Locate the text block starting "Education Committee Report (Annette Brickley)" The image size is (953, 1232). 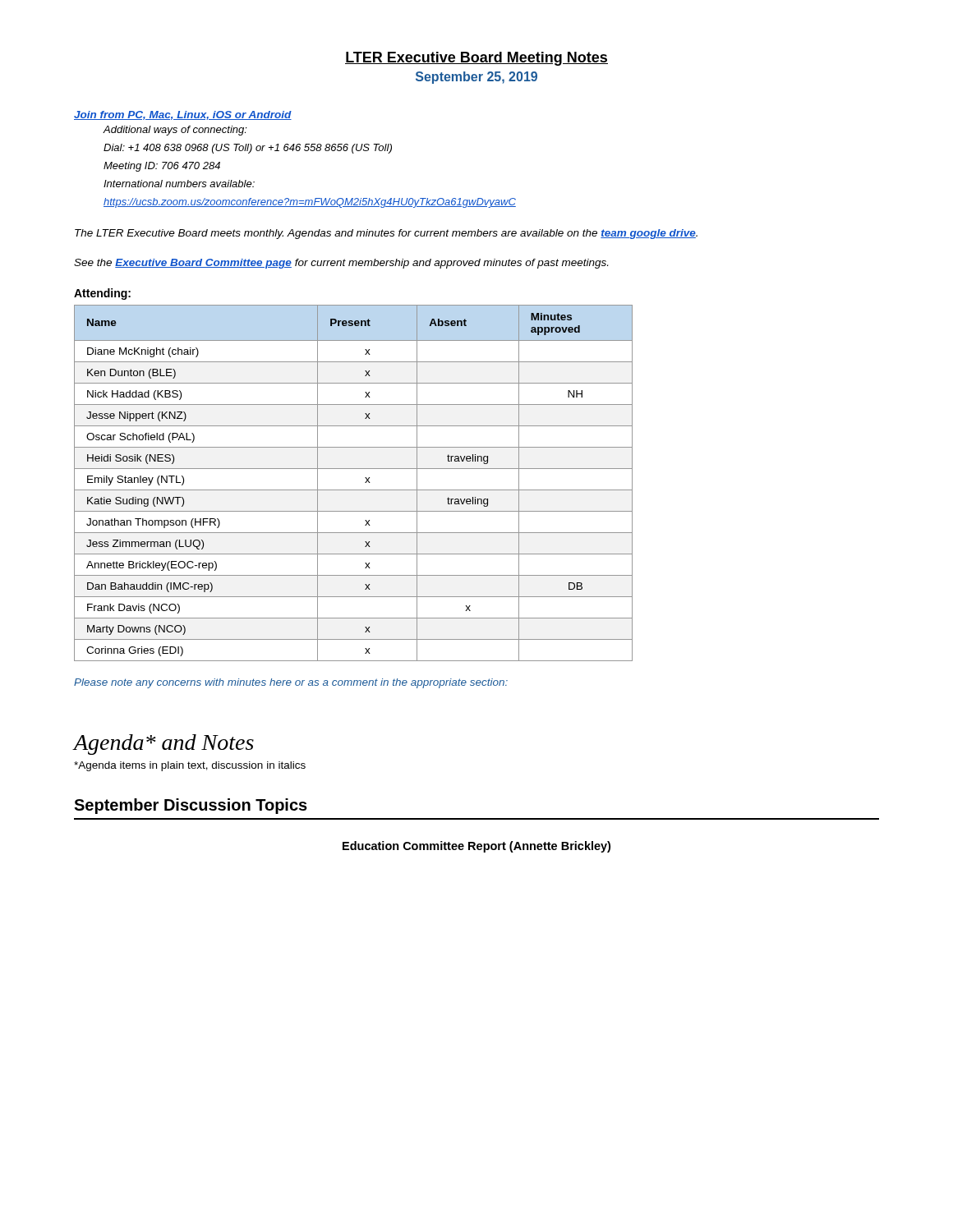476,846
